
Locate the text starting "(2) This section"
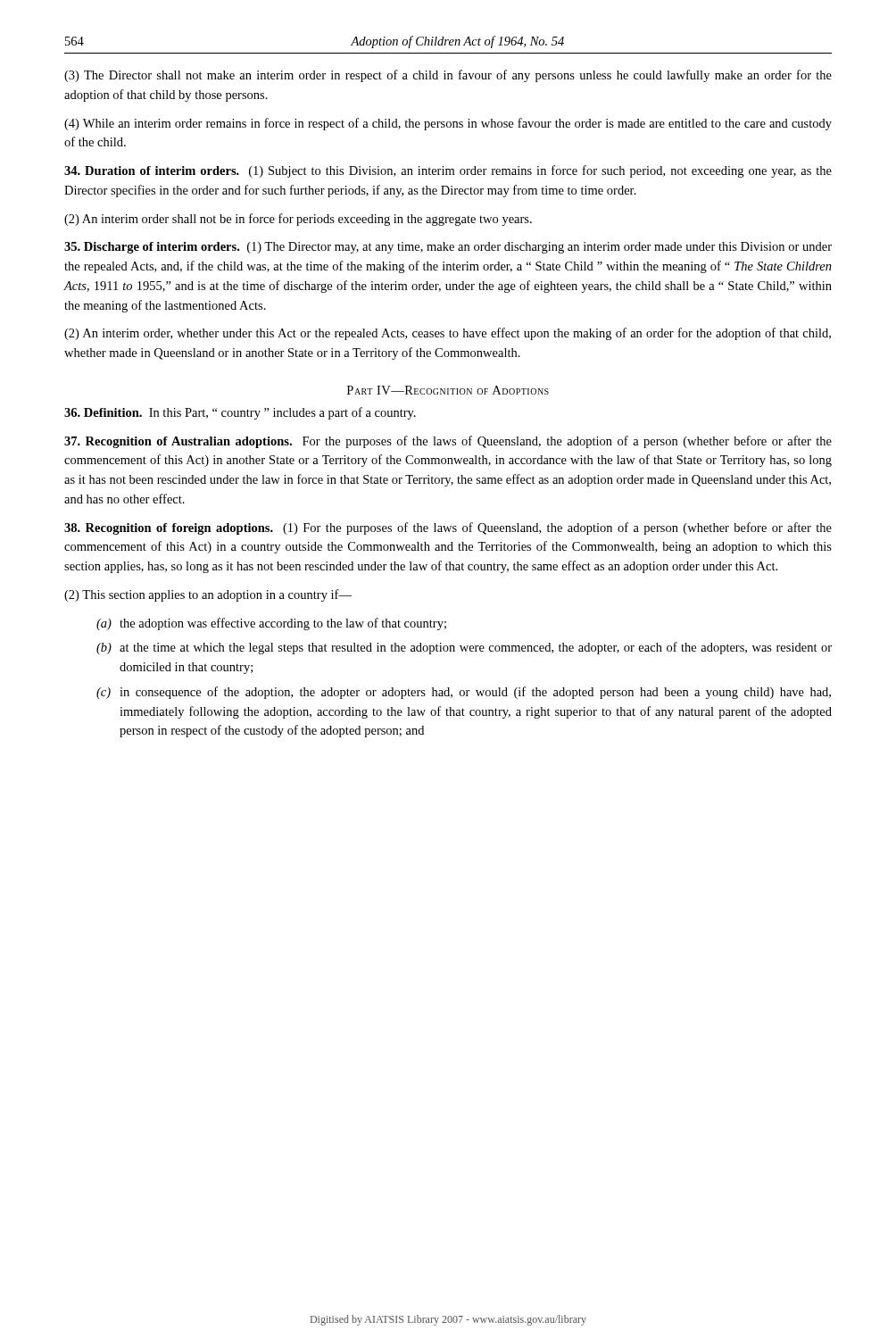(x=208, y=595)
